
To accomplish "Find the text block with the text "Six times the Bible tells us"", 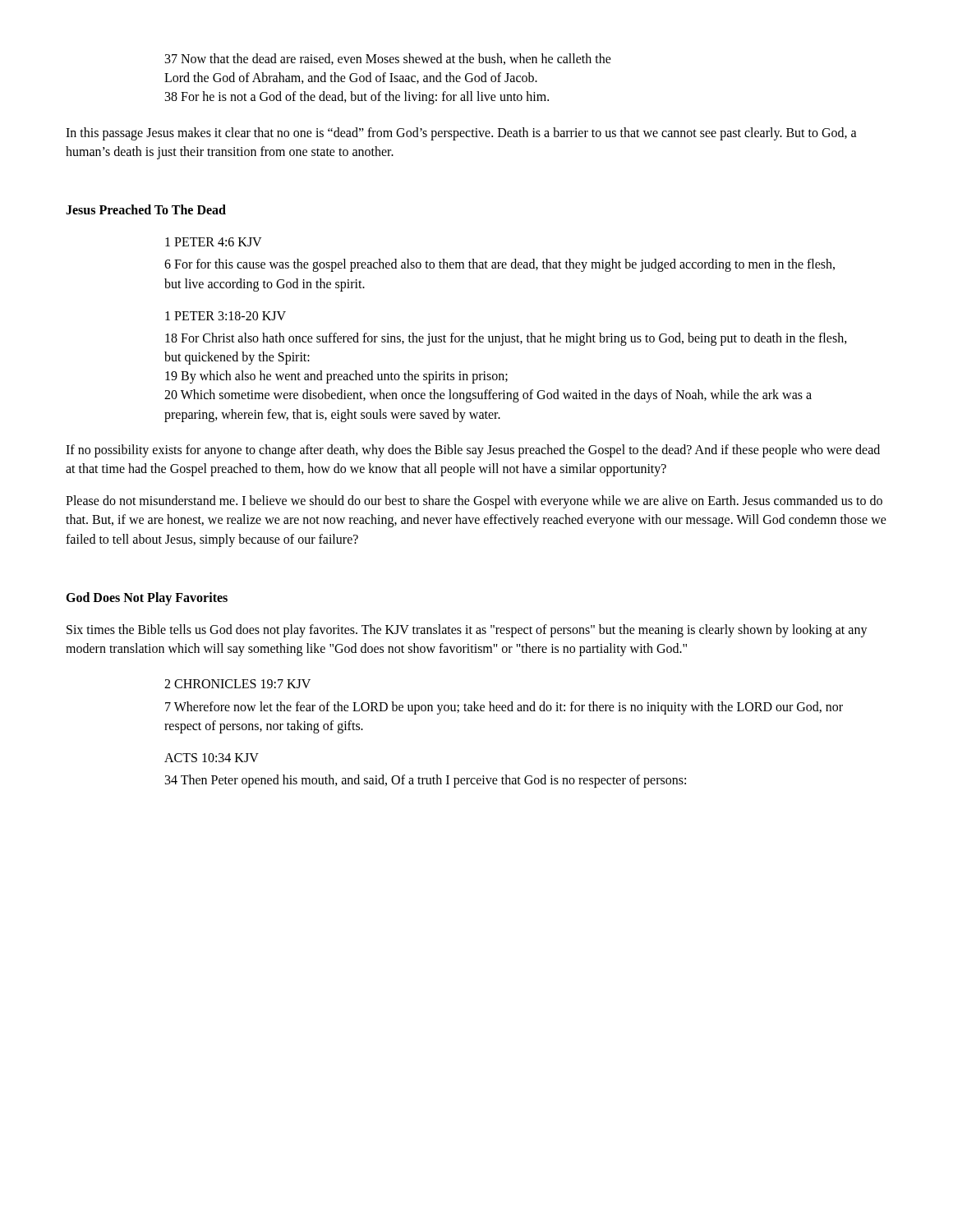I will point(466,639).
